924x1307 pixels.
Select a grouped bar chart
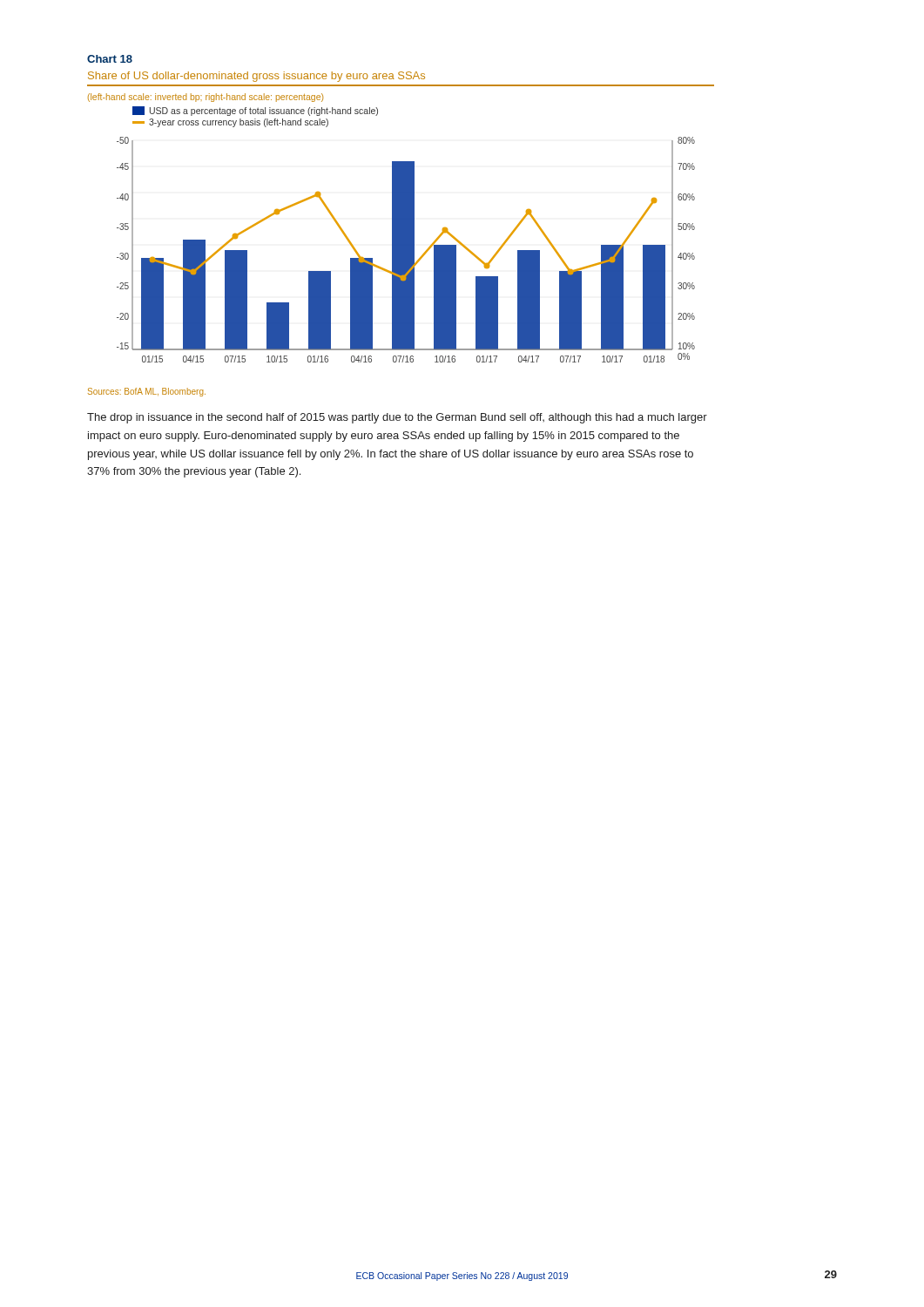tap(401, 238)
